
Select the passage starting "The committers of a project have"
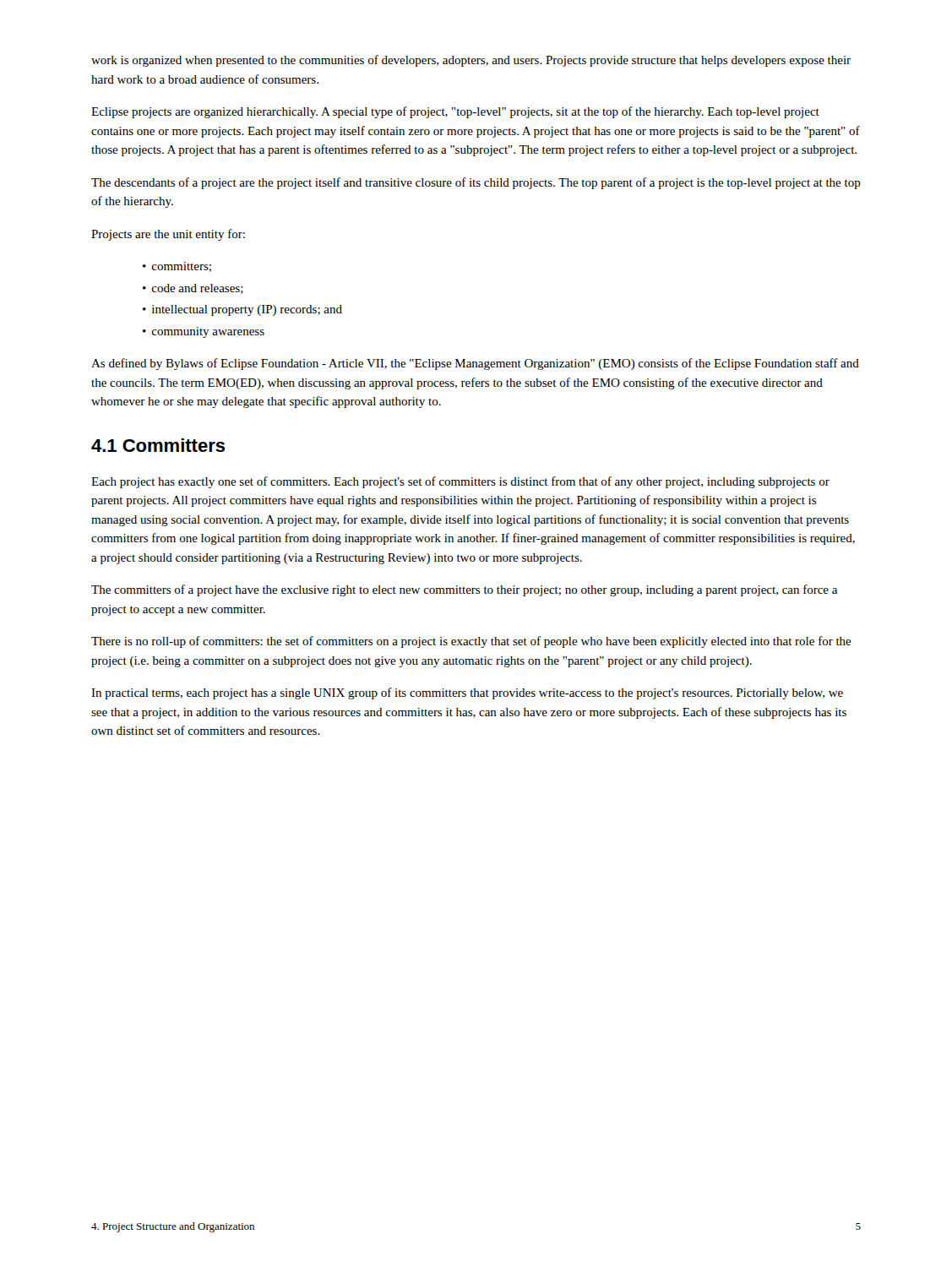click(476, 599)
